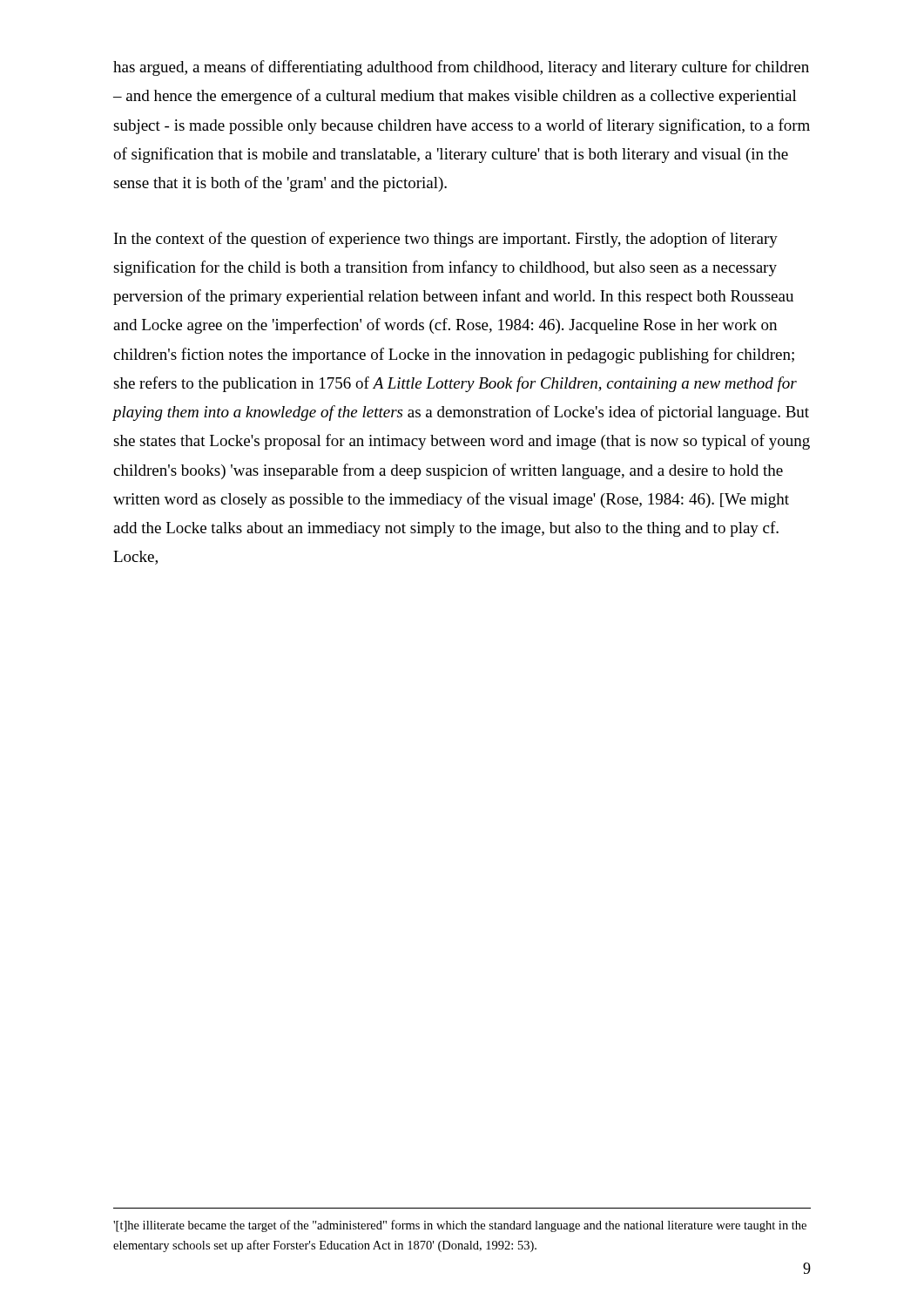Point to the element starting "In the context"
The image size is (924, 1307).
pos(462,397)
